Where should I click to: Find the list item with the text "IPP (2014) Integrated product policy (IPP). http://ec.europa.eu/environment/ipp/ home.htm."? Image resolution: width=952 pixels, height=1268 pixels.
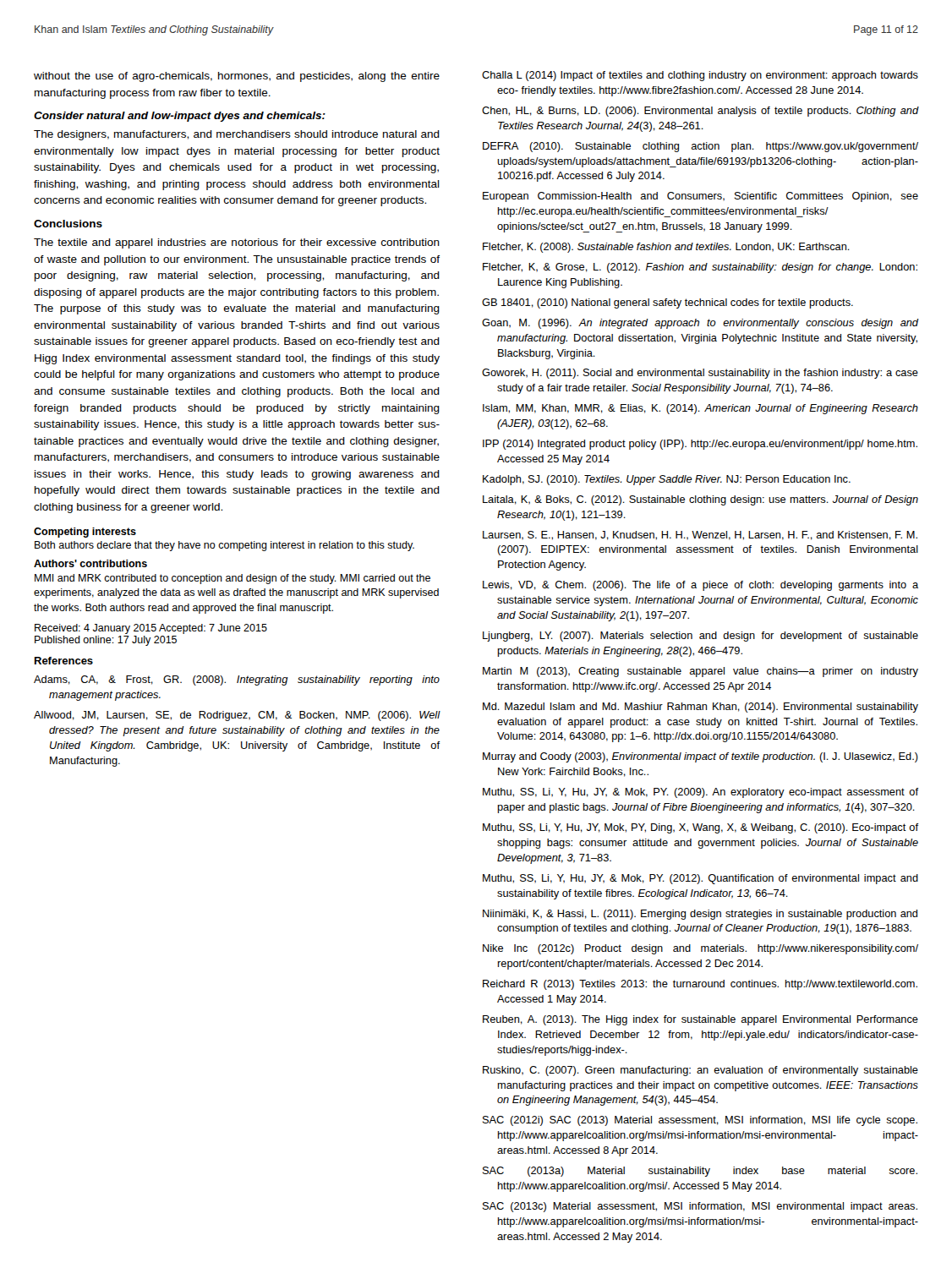[x=700, y=451]
